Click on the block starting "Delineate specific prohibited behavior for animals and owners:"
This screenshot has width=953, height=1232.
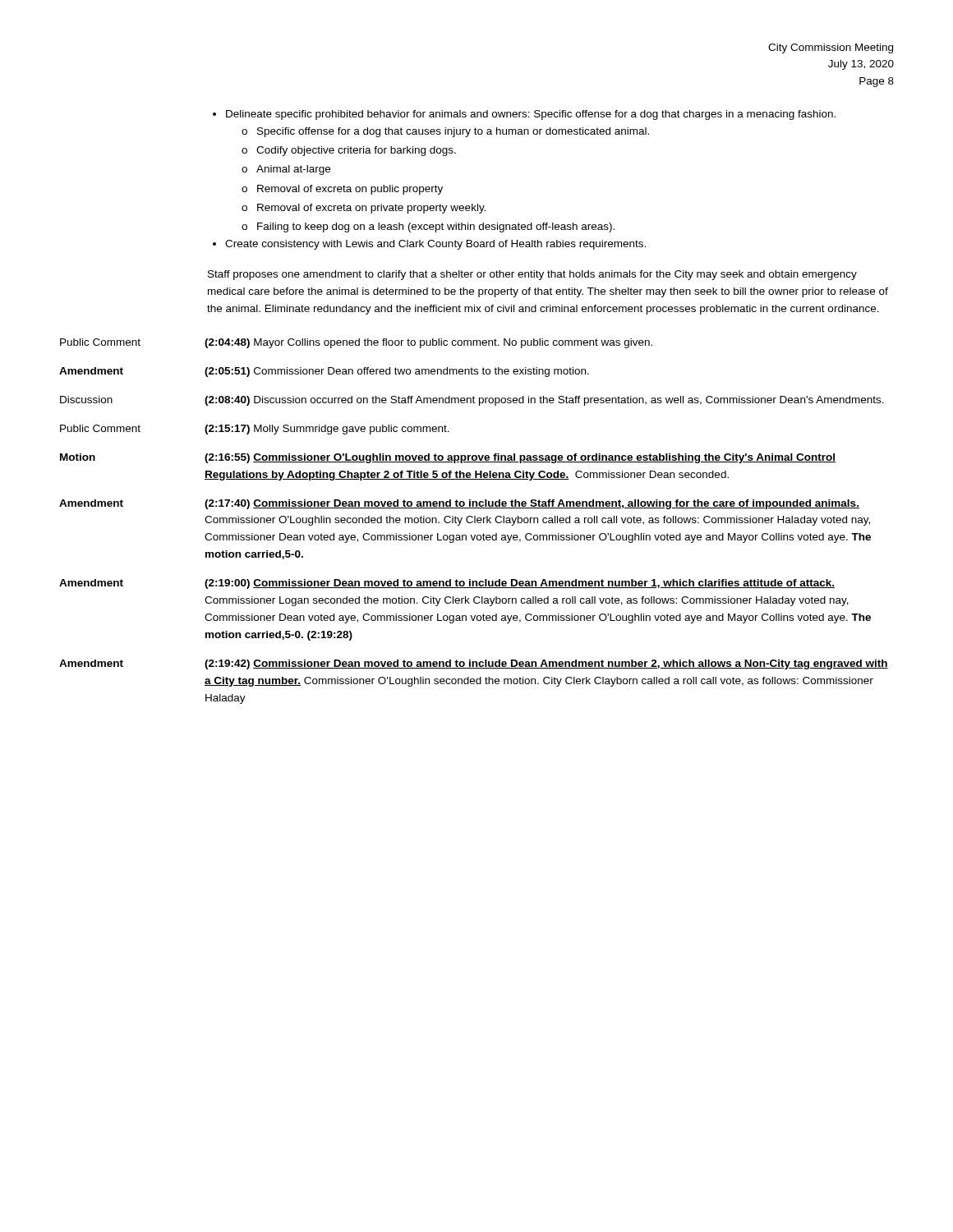531,115
